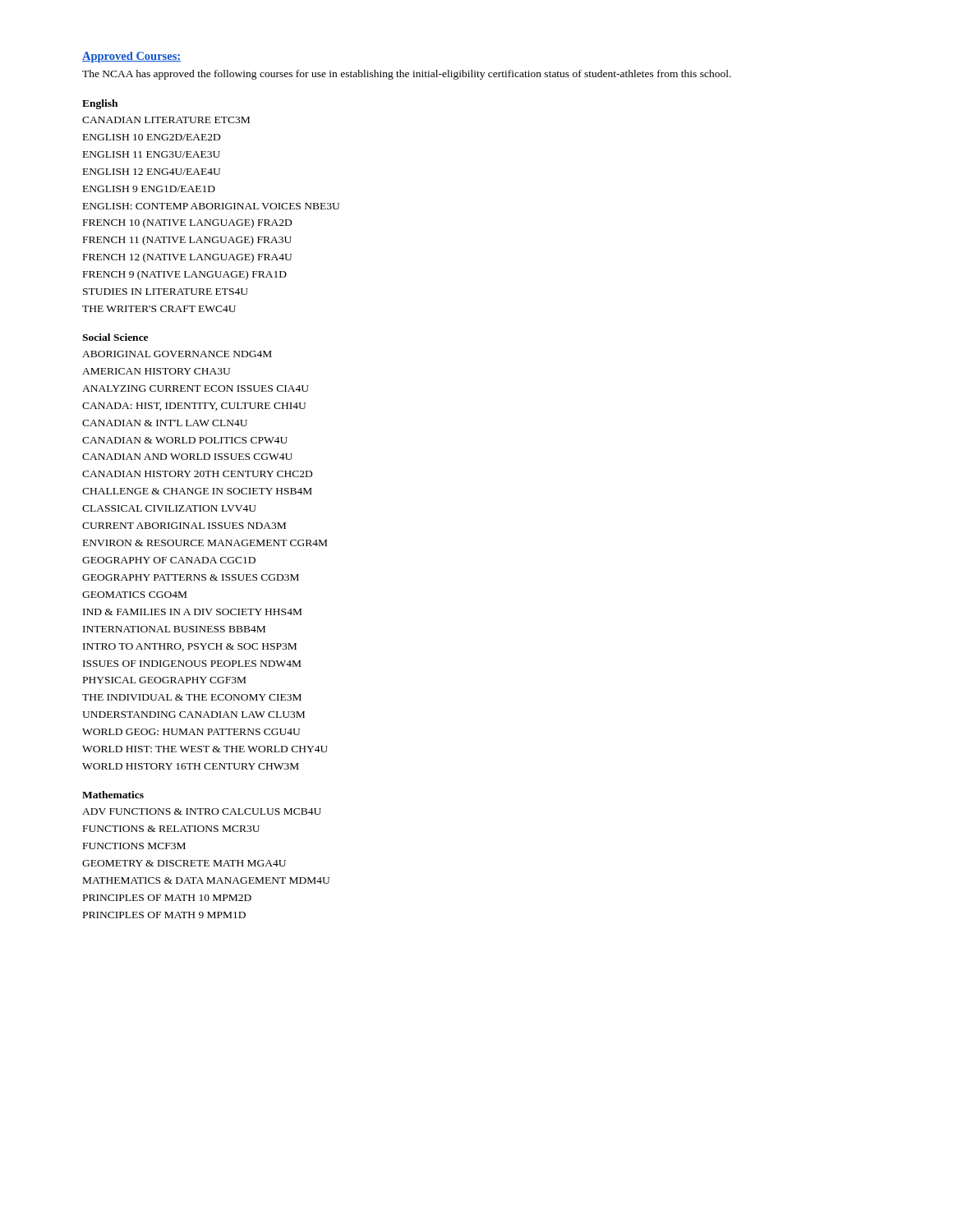The image size is (953, 1232).
Task: Find the list item that reads "FRENCH 11 (NATIVE LANGUAGE) FRA3U"
Action: [x=187, y=240]
